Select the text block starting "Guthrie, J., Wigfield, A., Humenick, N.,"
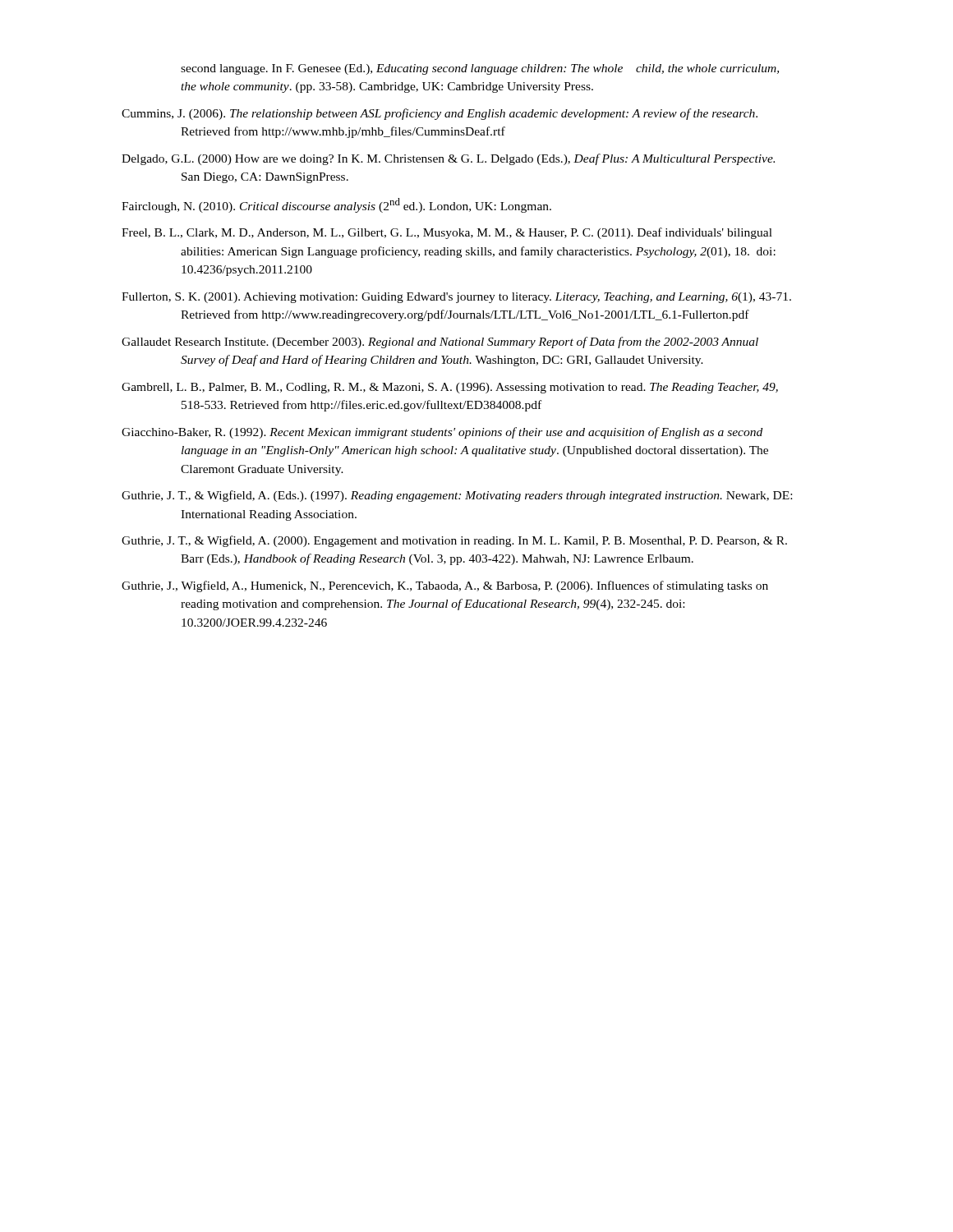 point(445,604)
